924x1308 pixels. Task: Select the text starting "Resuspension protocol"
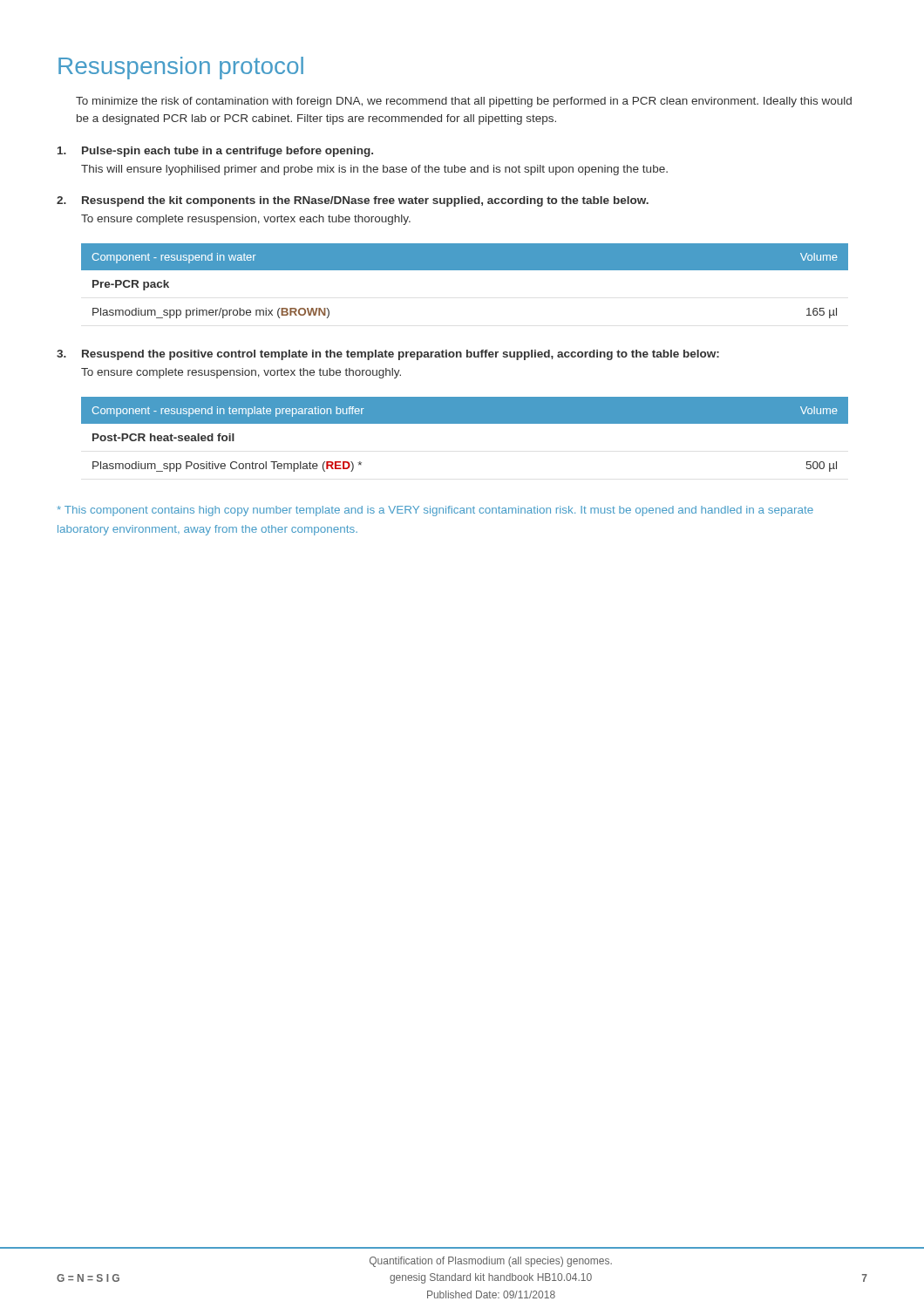[x=181, y=68]
